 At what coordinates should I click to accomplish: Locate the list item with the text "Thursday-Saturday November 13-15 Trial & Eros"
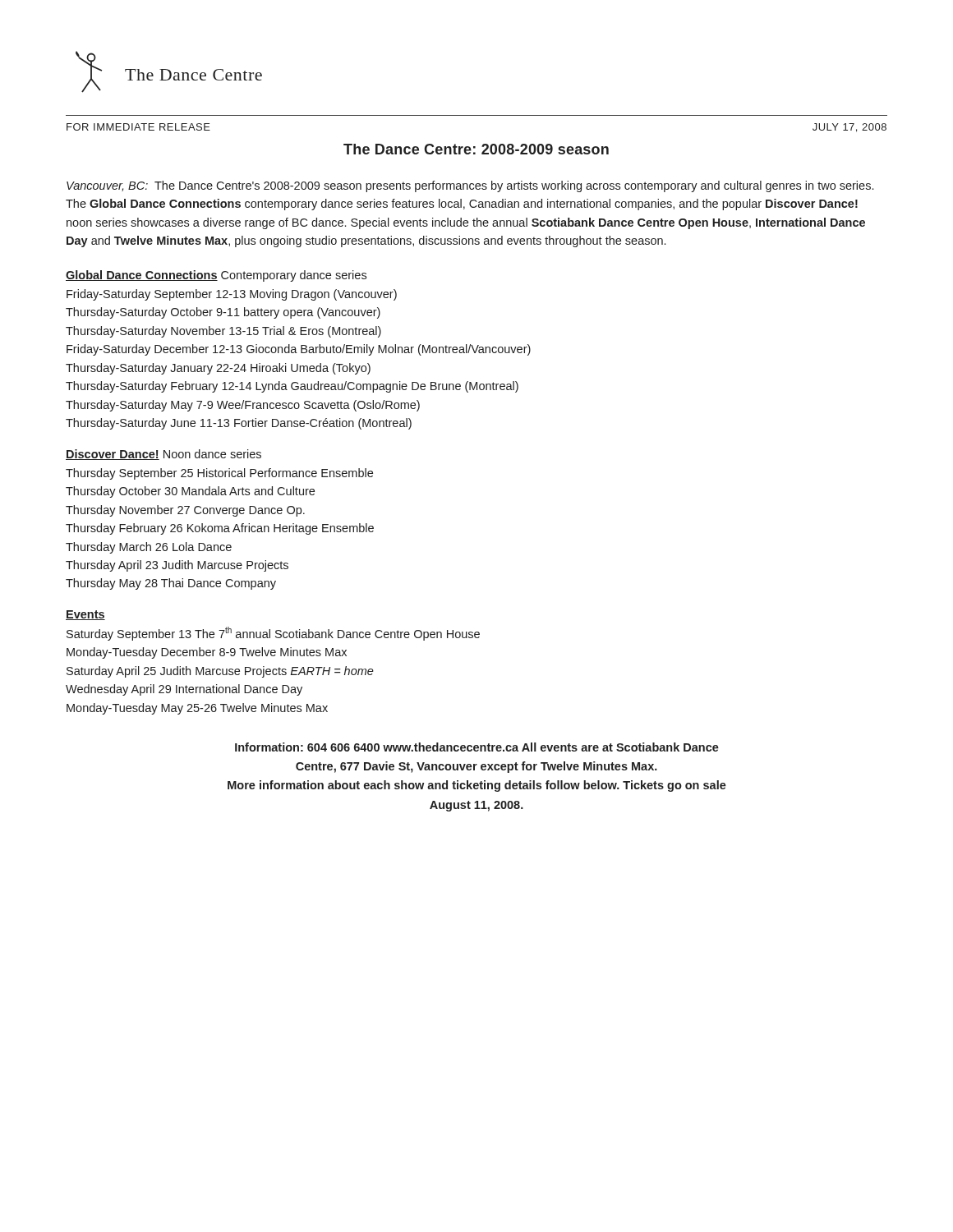pos(224,331)
